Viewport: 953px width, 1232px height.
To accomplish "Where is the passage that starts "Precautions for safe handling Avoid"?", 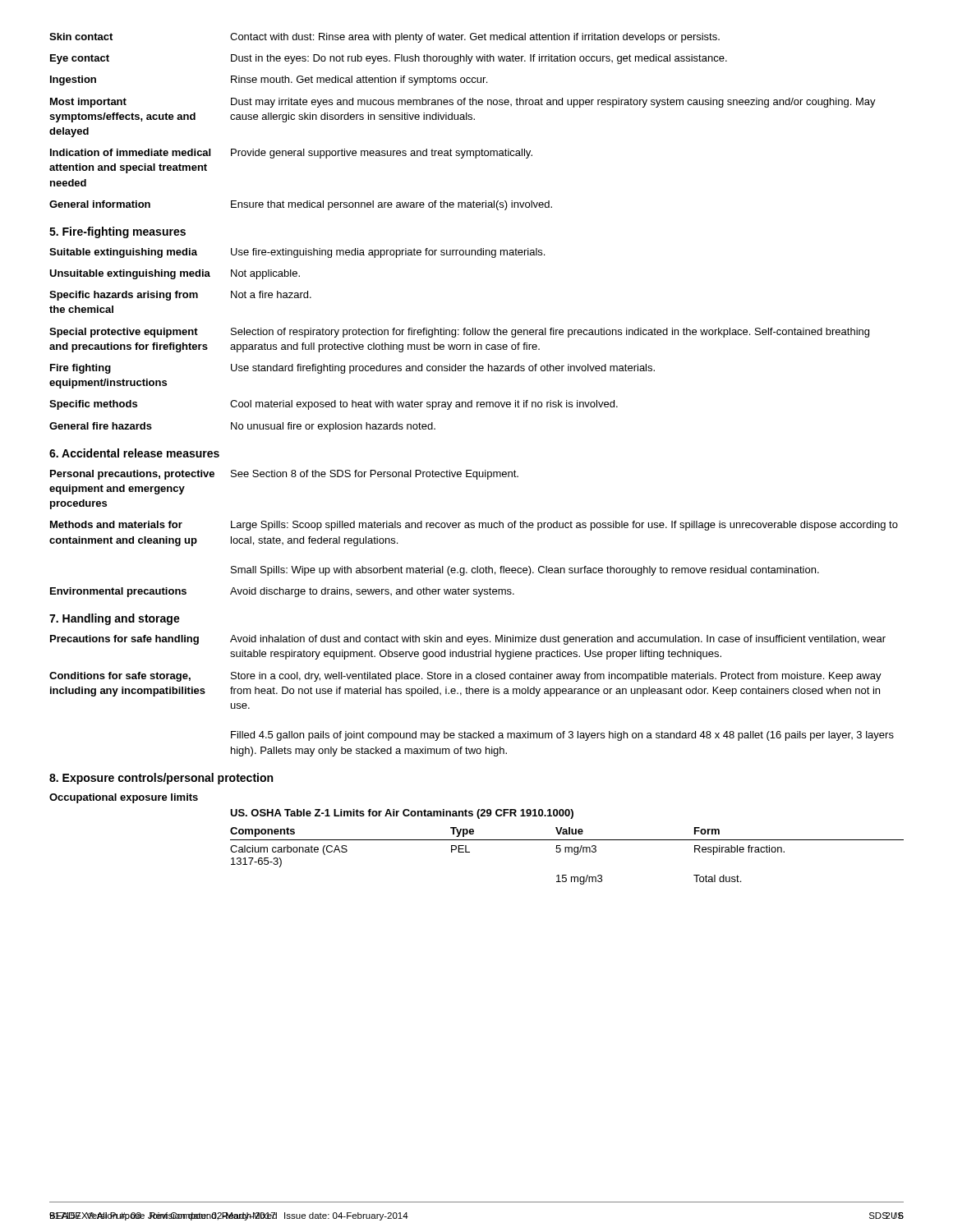I will tap(476, 647).
